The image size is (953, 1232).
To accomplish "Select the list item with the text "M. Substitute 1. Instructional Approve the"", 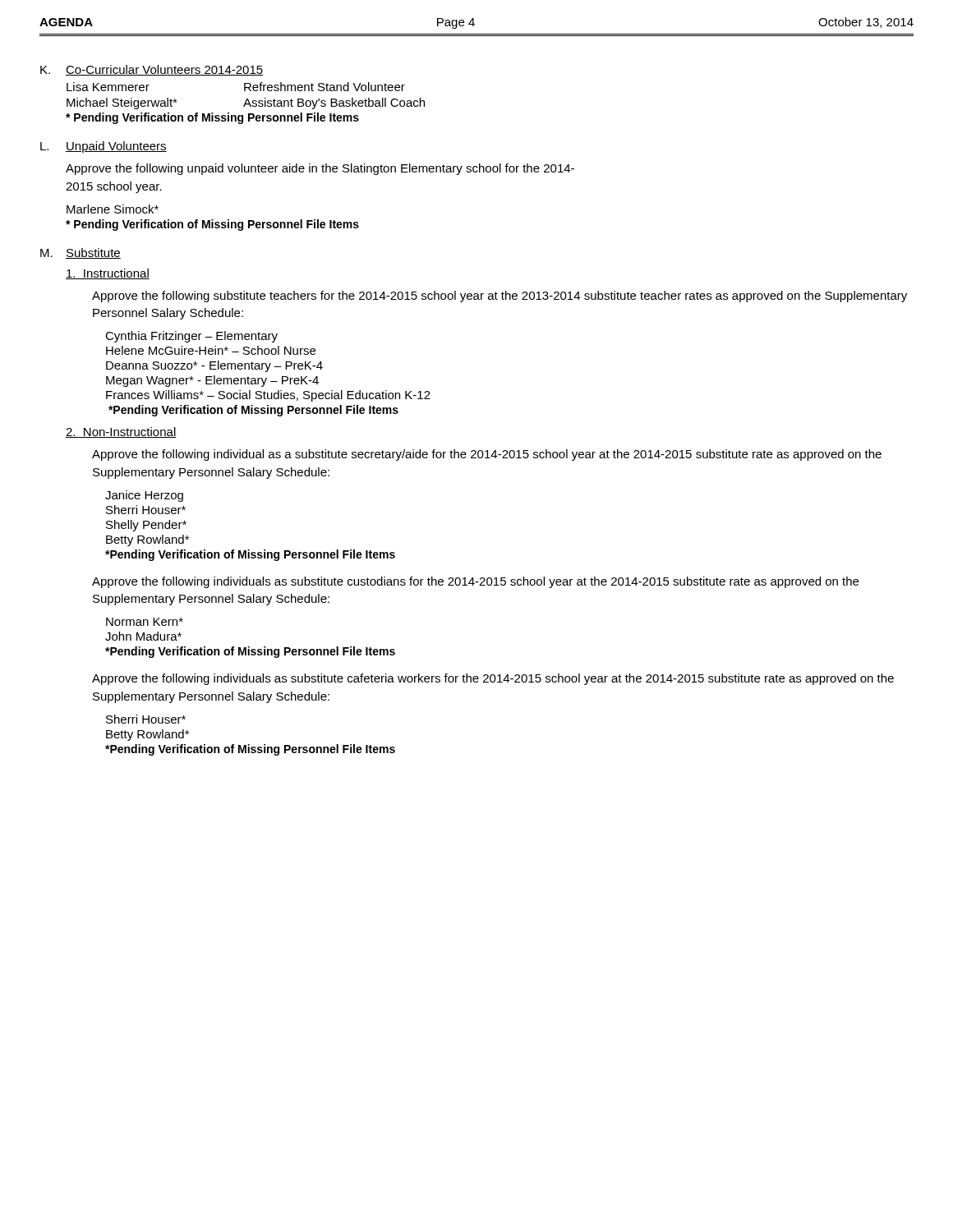I will point(81,253).
